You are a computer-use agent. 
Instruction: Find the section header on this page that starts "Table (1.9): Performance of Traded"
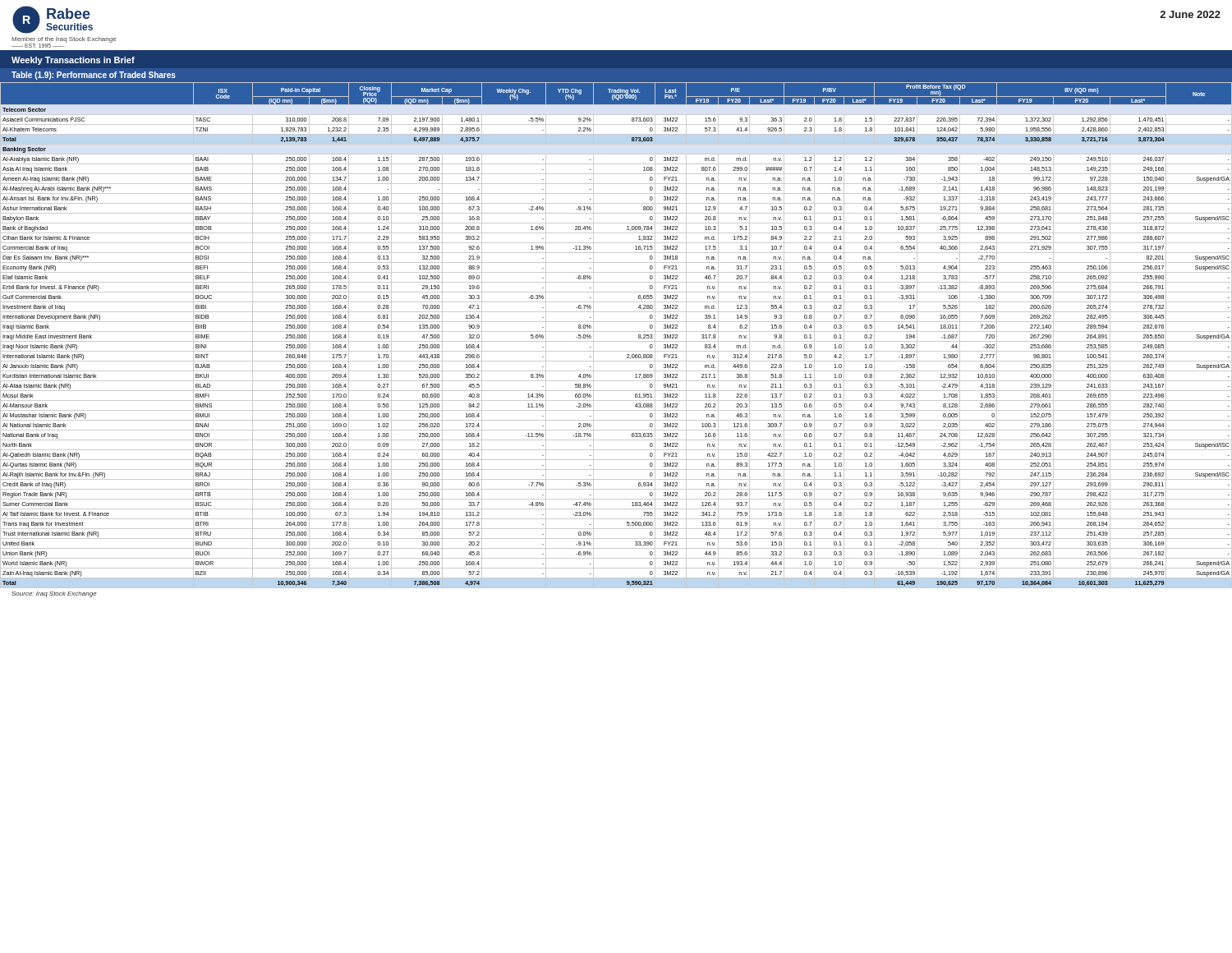tap(94, 75)
